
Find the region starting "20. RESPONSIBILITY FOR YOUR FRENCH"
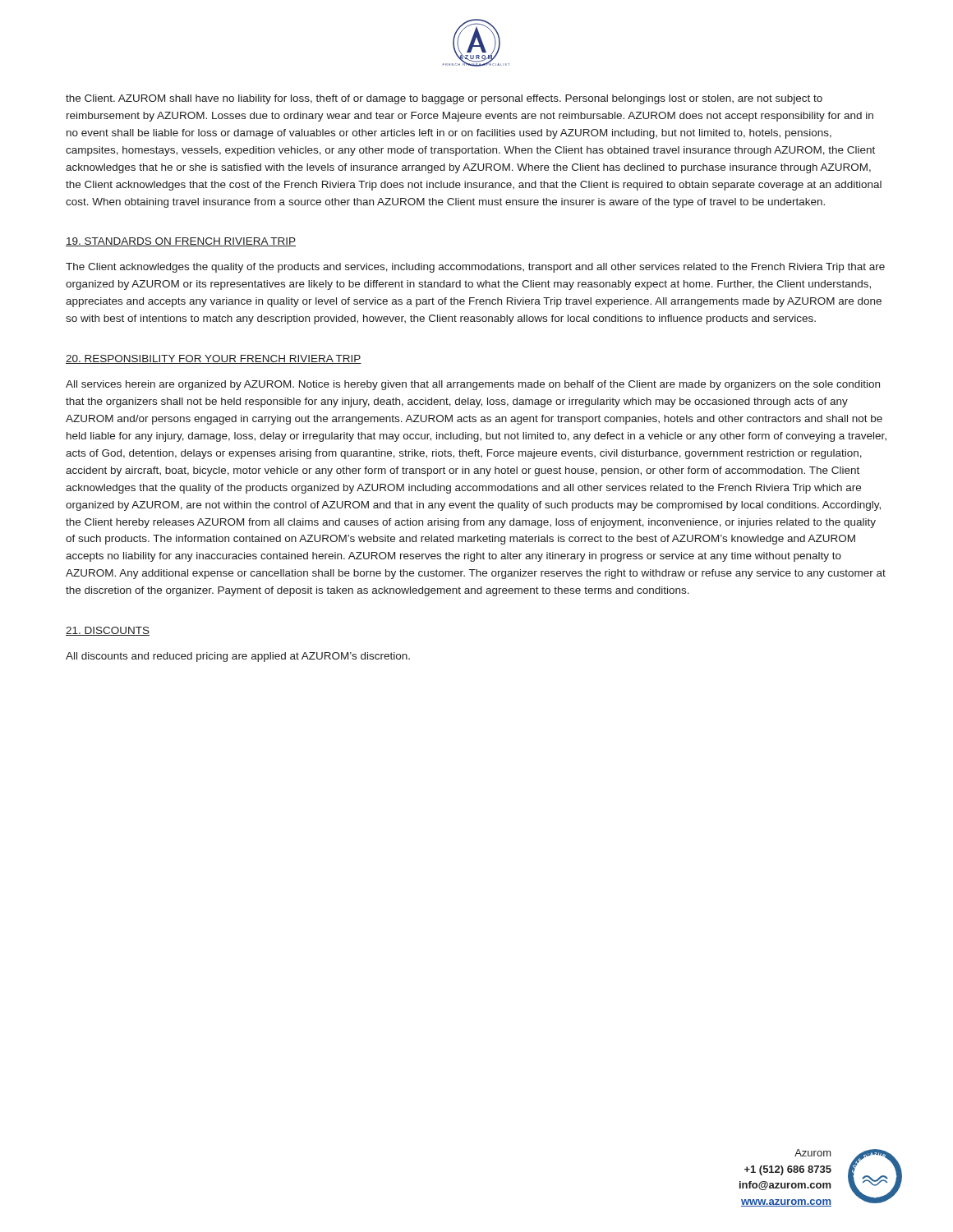(x=213, y=359)
